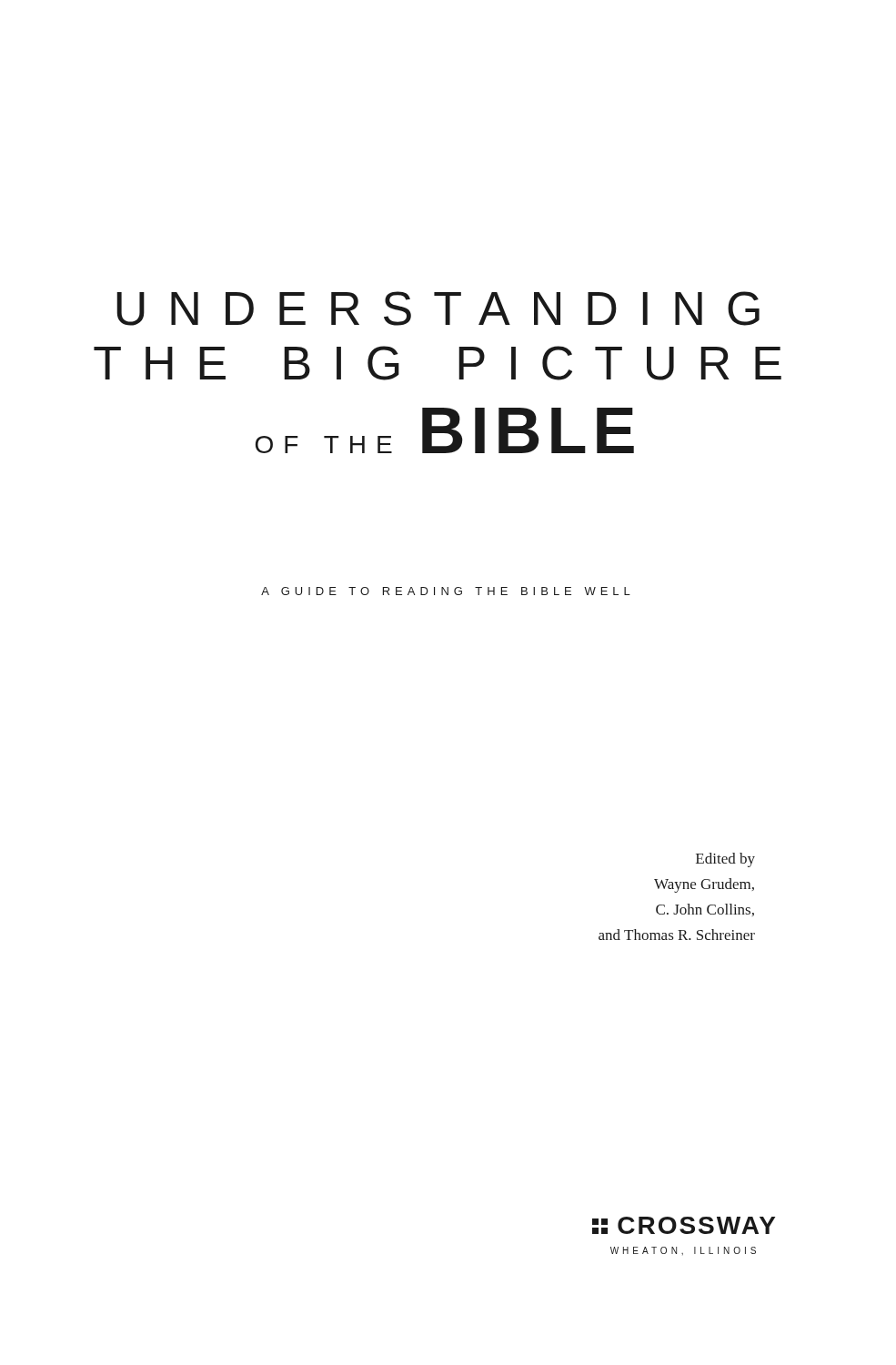Screen dimensions: 1365x896
Task: Locate the logo
Action: [685, 1233]
